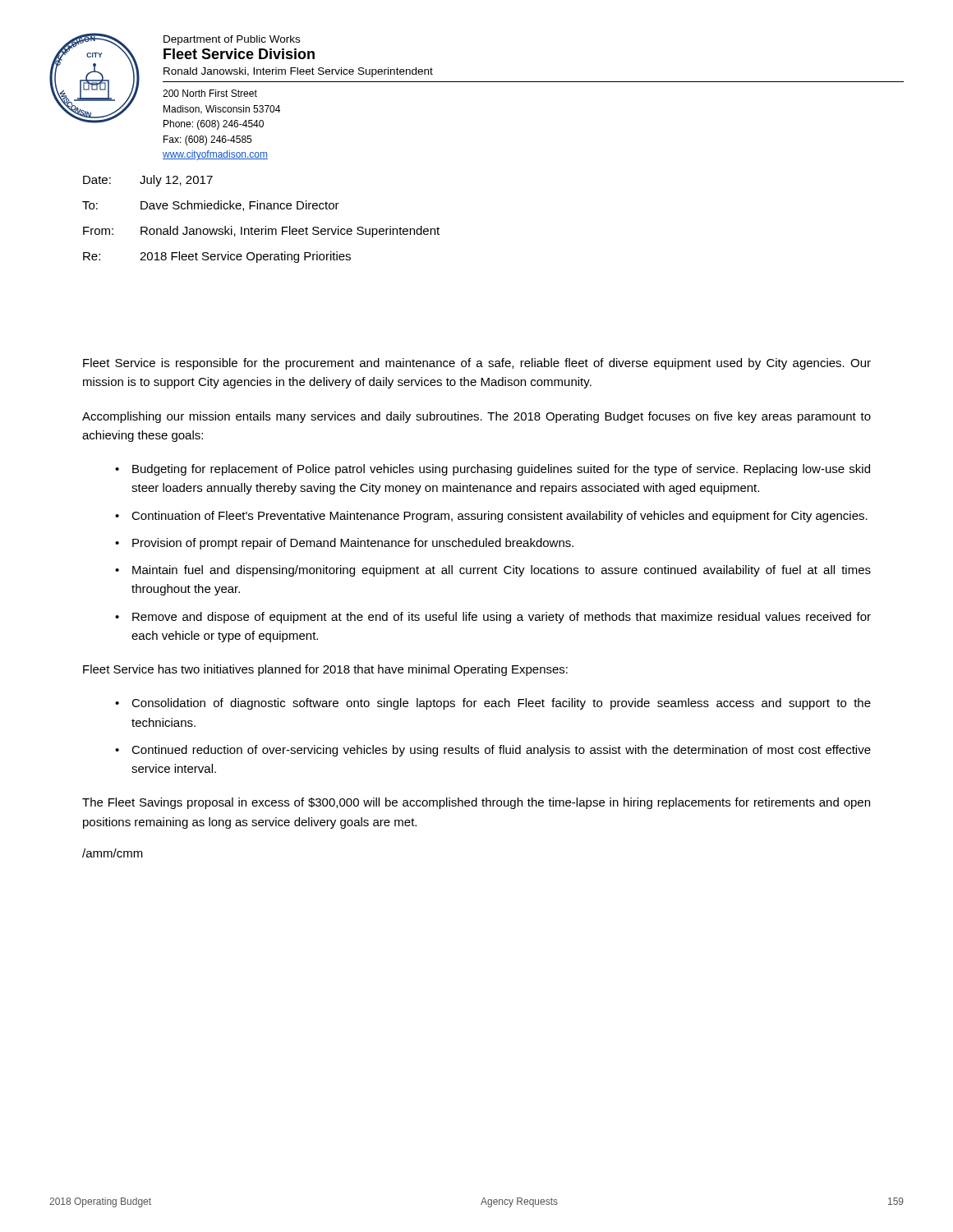Point to the block beginning "Provision of prompt repair of Demand Maintenance"
The width and height of the screenshot is (953, 1232).
click(353, 542)
